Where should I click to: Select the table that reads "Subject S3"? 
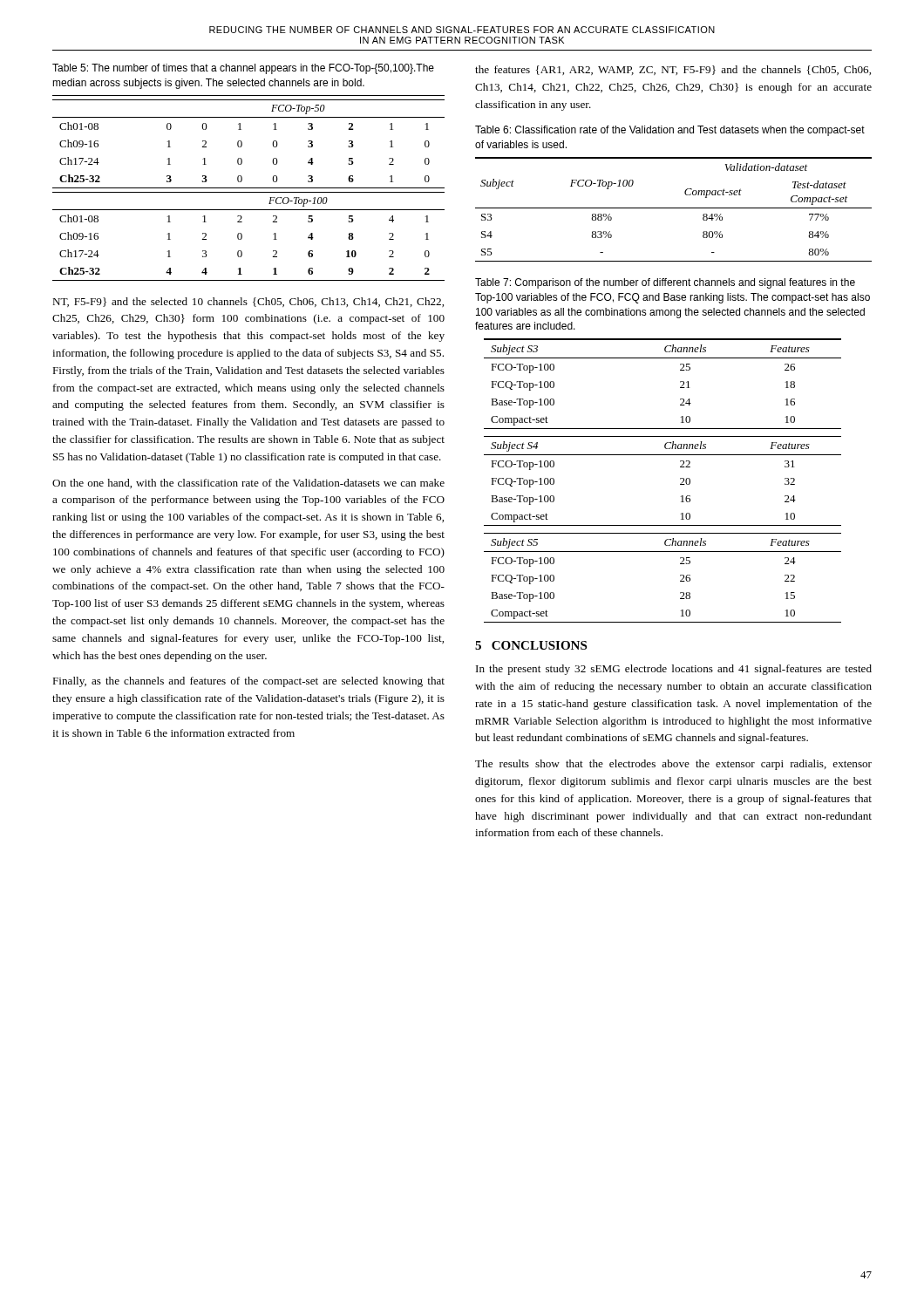coord(673,384)
